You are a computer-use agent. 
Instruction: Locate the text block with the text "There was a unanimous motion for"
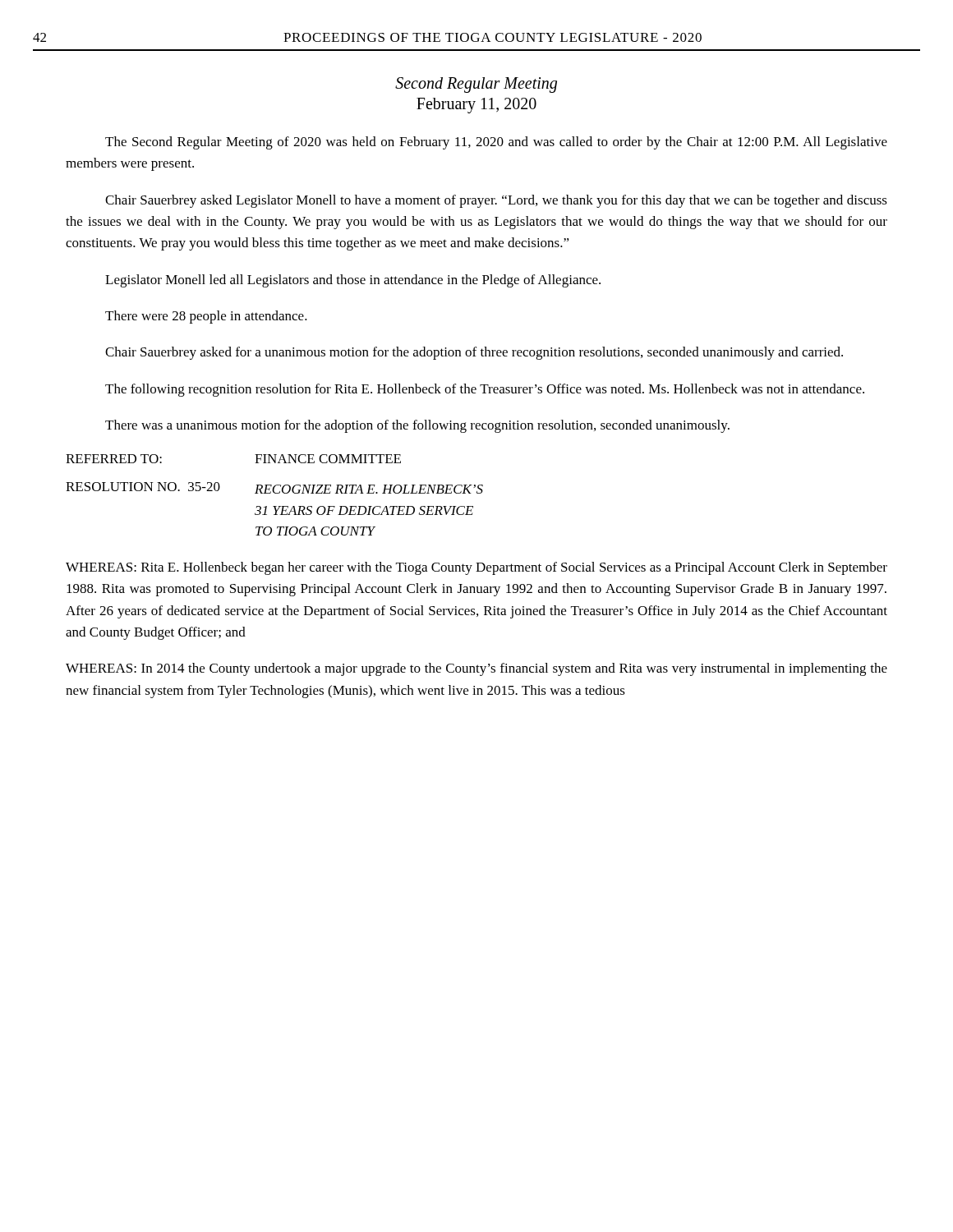click(x=418, y=425)
